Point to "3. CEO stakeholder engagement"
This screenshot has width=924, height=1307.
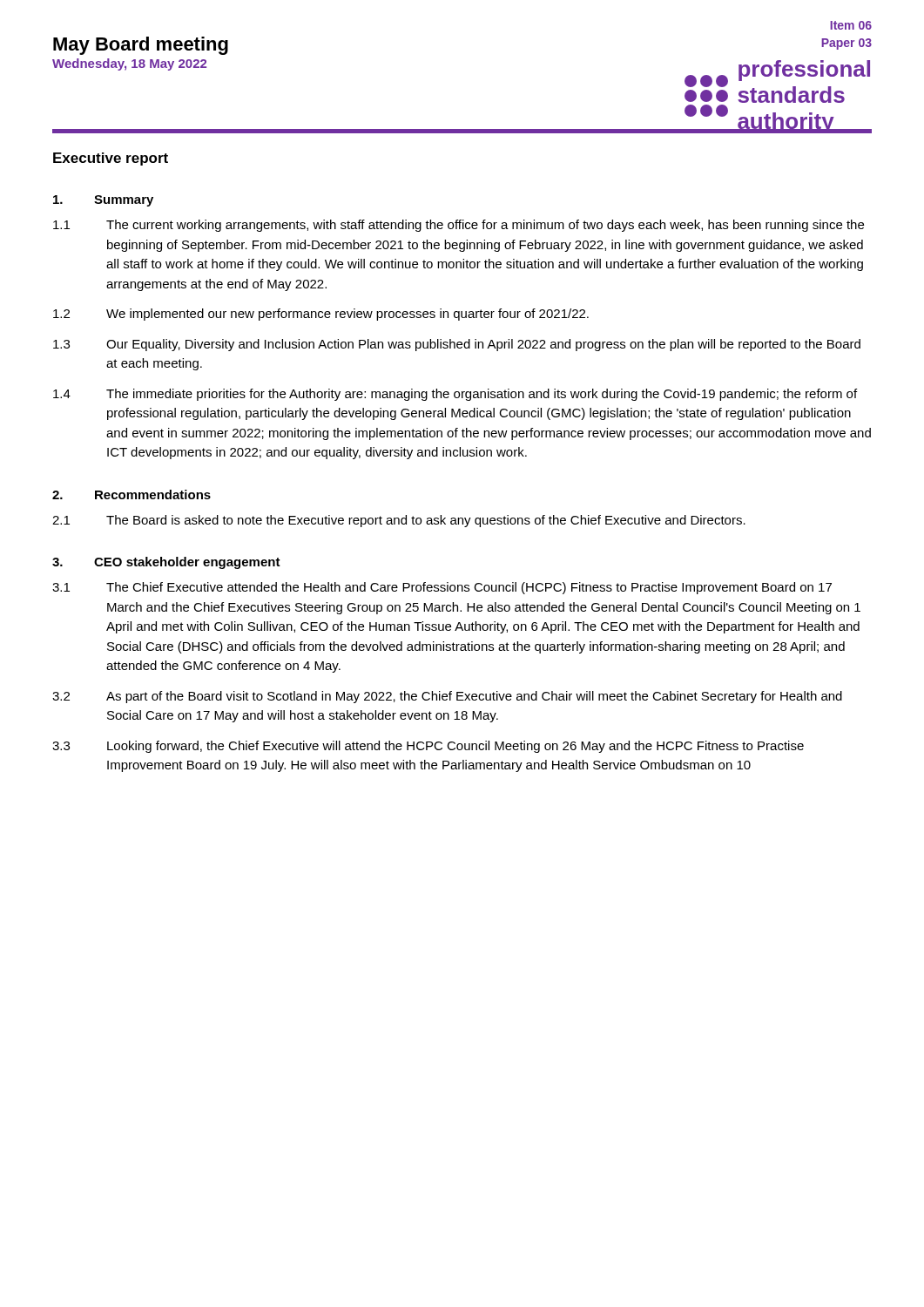[166, 562]
